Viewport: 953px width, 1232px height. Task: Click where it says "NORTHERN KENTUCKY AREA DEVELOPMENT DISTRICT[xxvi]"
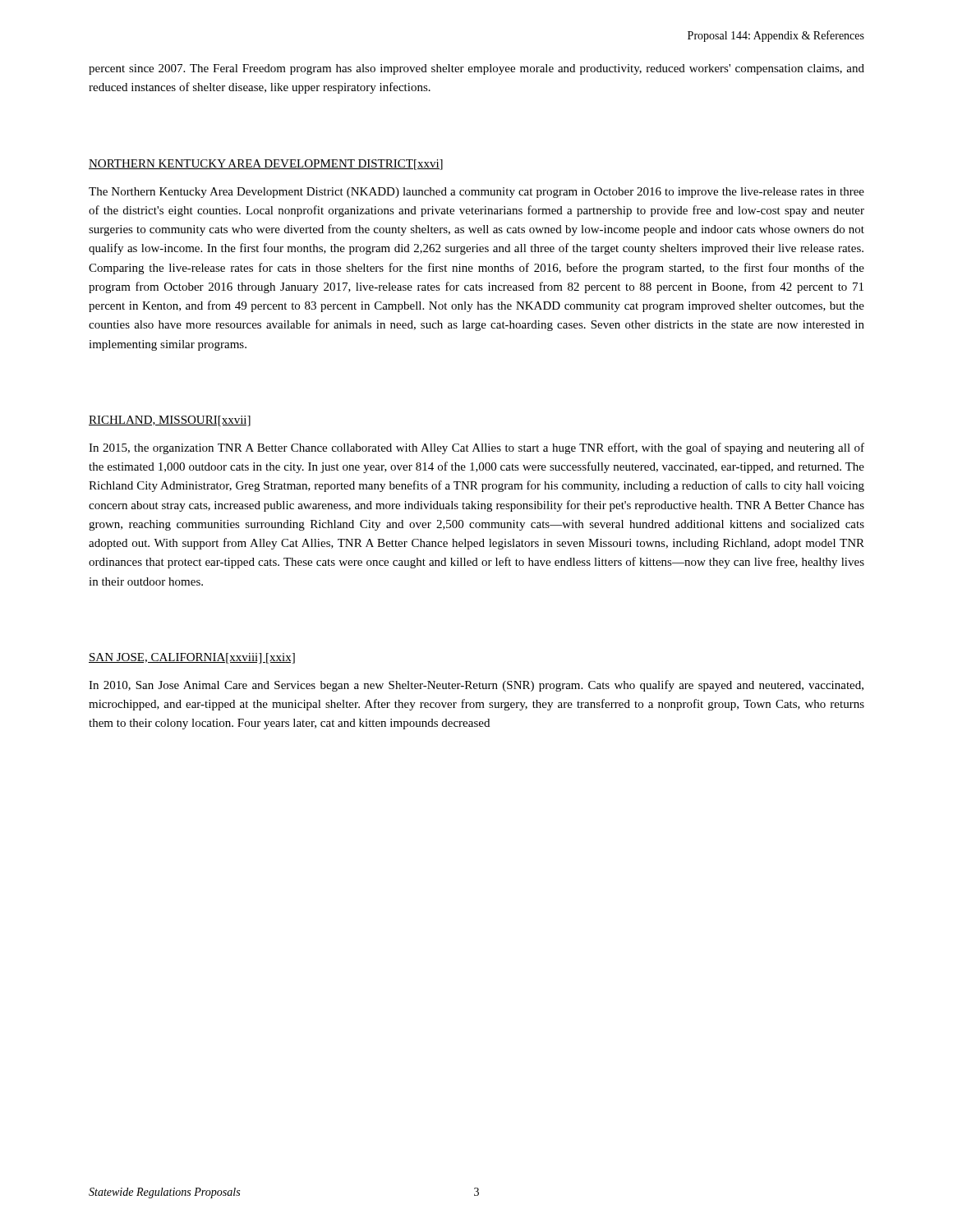click(266, 163)
